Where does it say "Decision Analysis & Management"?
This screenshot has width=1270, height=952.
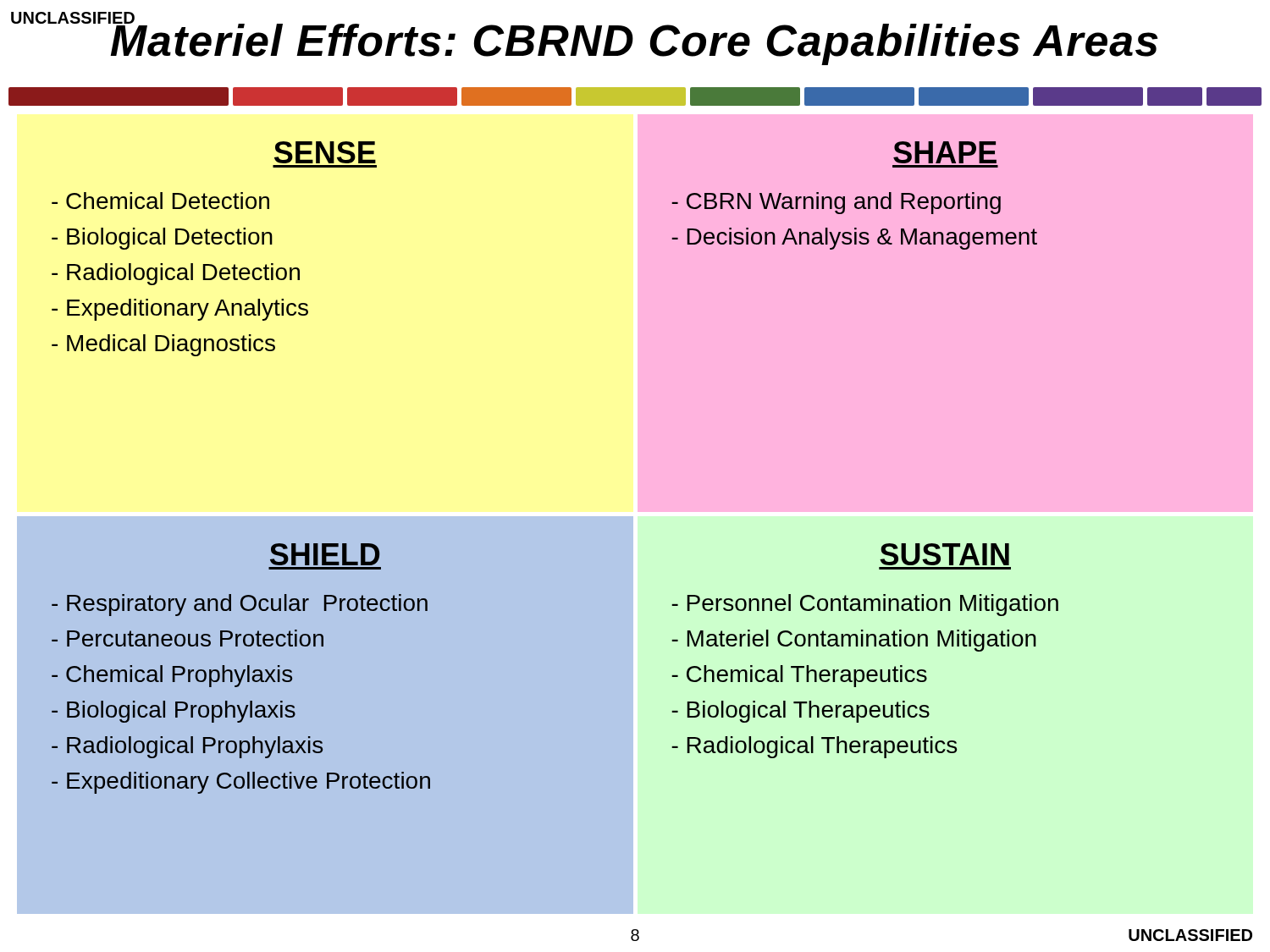(949, 237)
